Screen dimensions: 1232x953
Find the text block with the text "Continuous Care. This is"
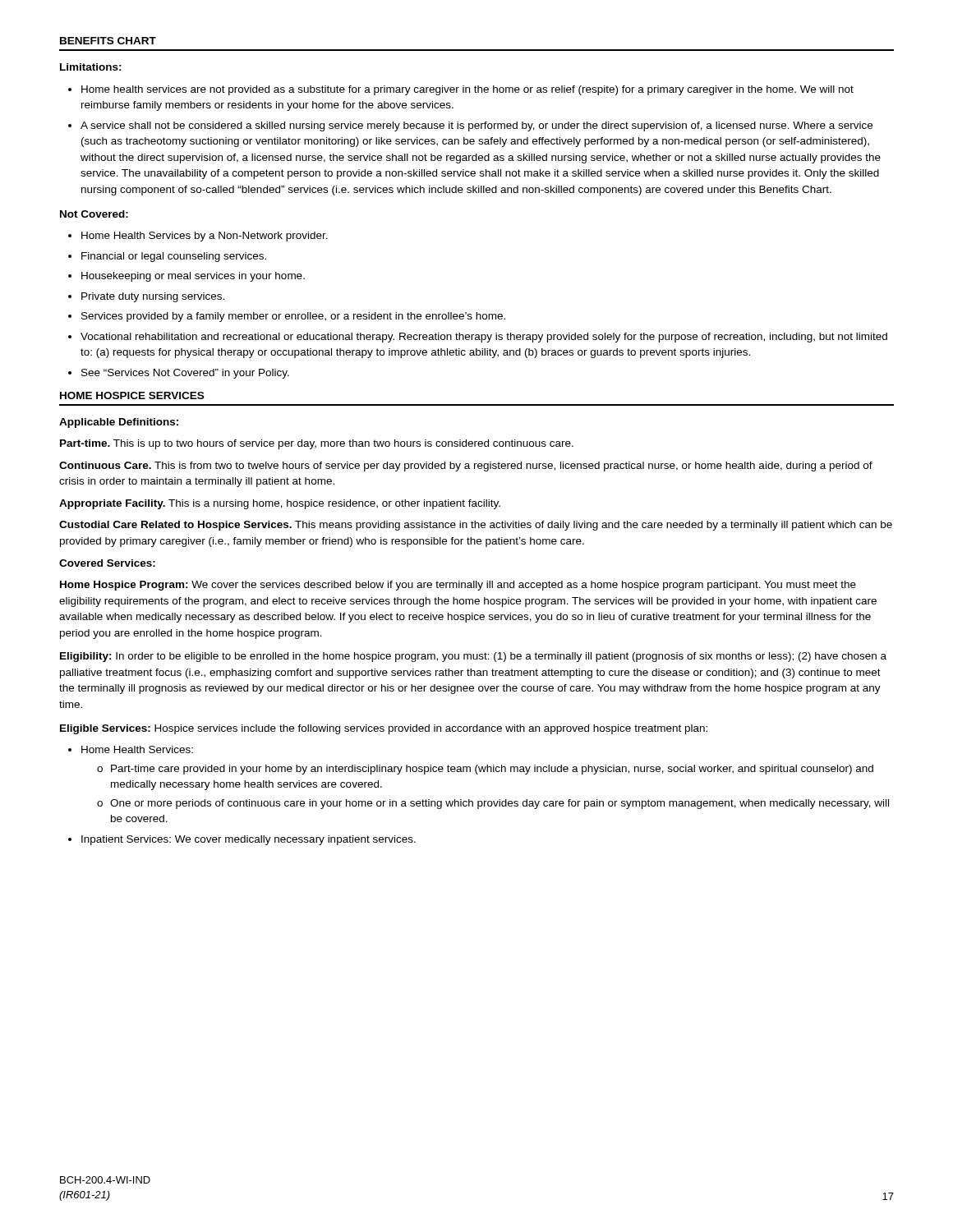(476, 473)
